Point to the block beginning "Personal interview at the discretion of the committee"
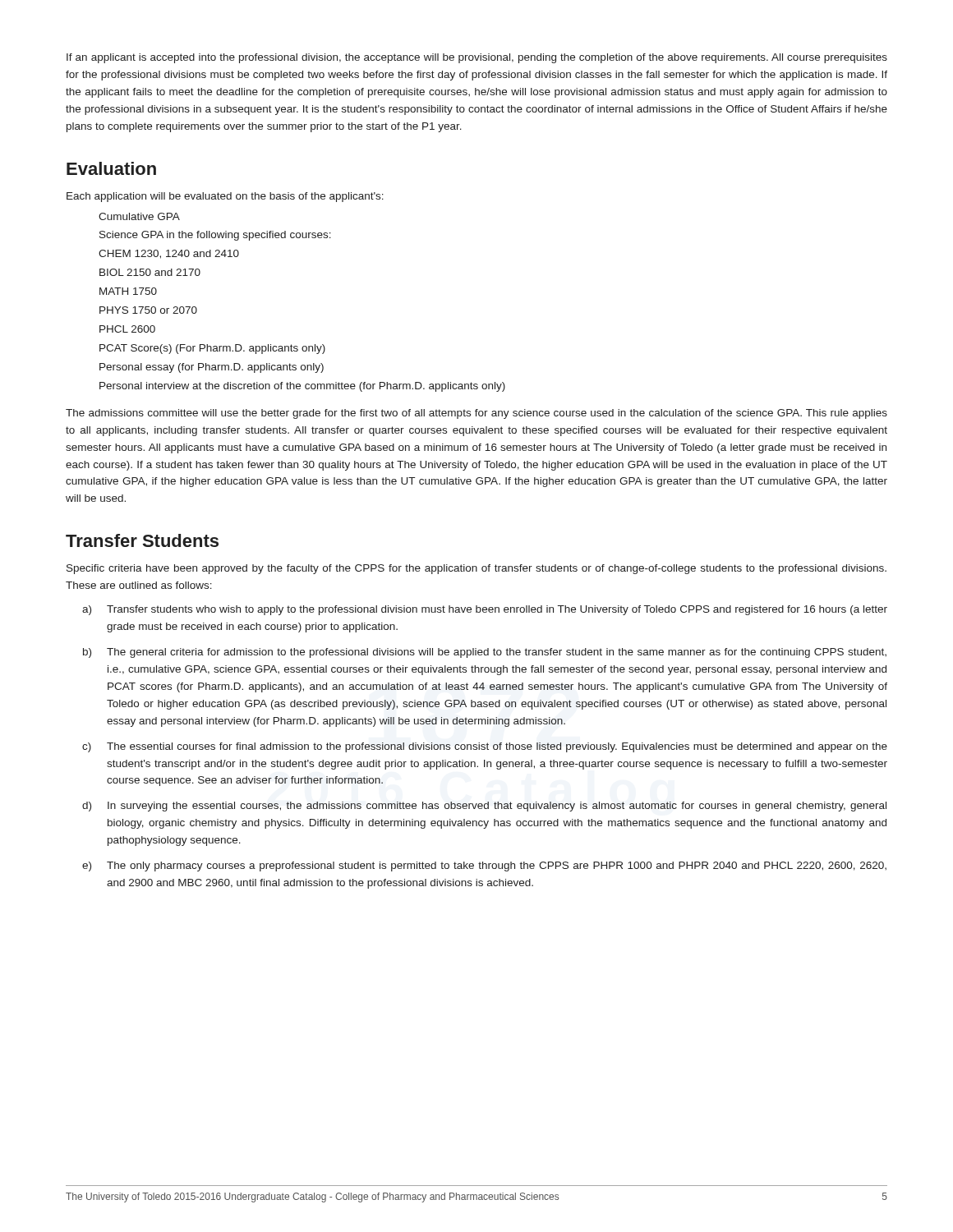The width and height of the screenshot is (953, 1232). 302,385
